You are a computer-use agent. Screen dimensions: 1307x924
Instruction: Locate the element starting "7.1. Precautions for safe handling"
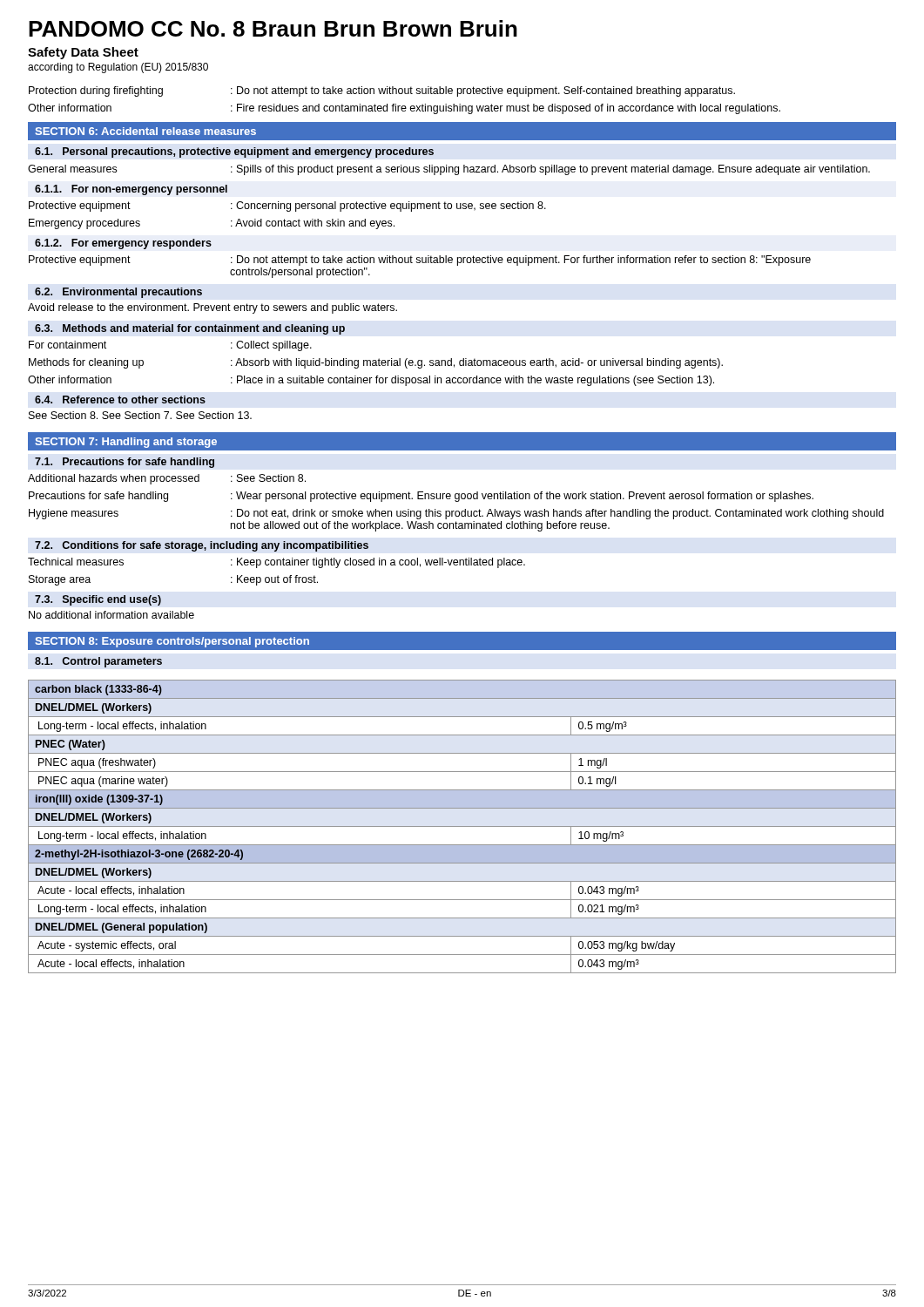click(125, 463)
